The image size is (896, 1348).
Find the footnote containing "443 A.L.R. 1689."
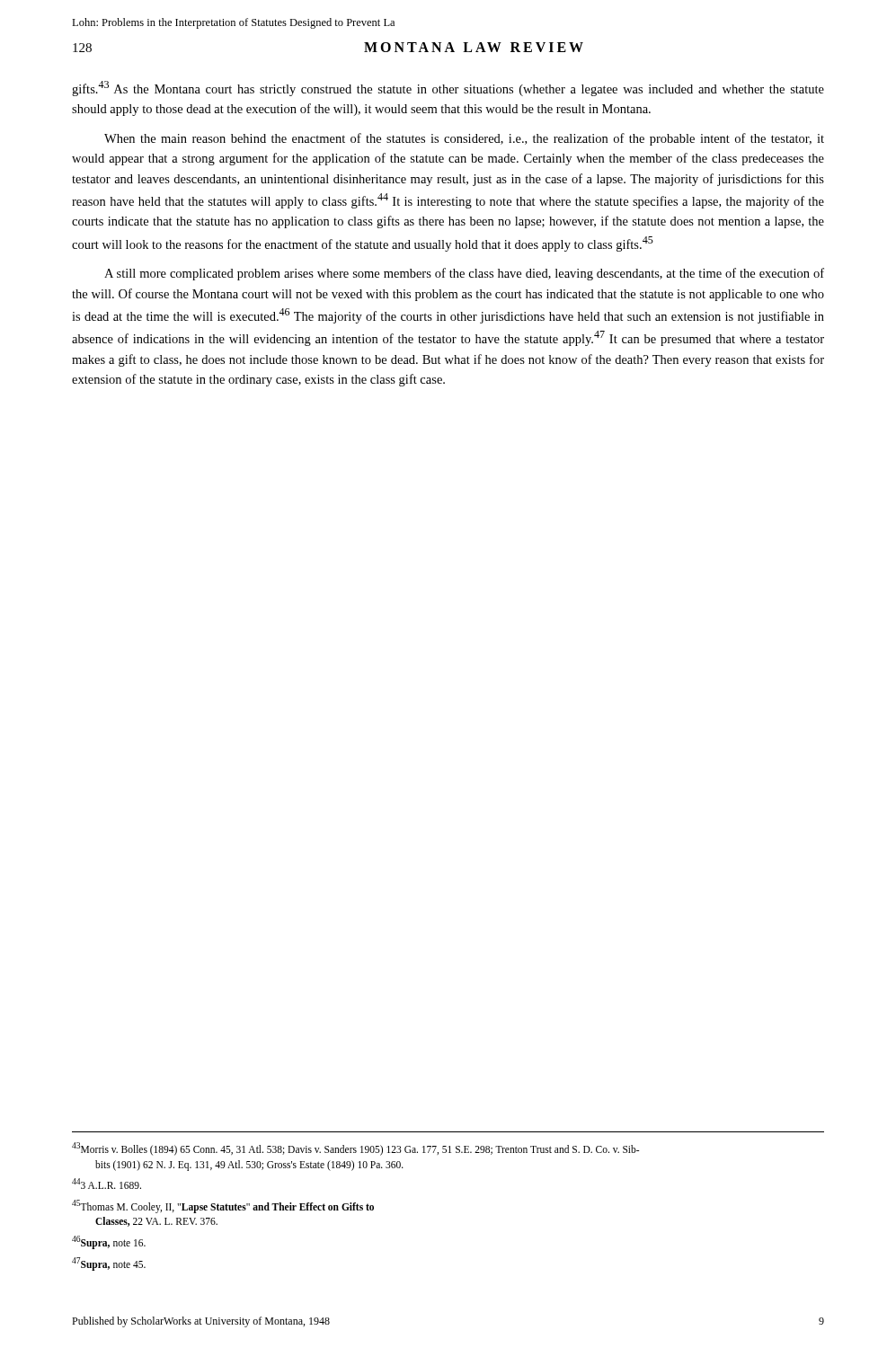[107, 1184]
